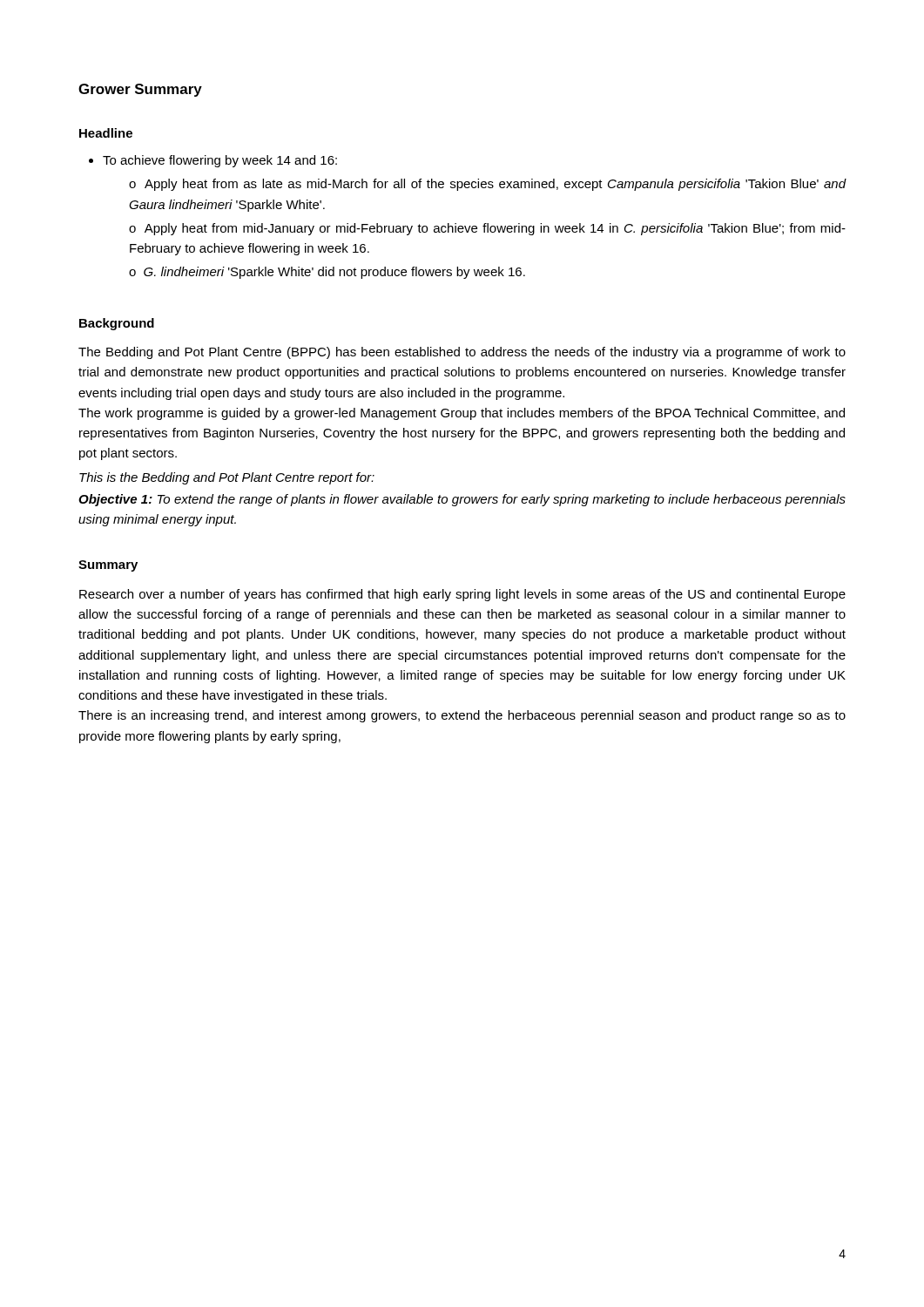Screen dimensions: 1307x924
Task: Click on the text block with the text "The work programme is guided by a grower-led"
Action: (462, 433)
